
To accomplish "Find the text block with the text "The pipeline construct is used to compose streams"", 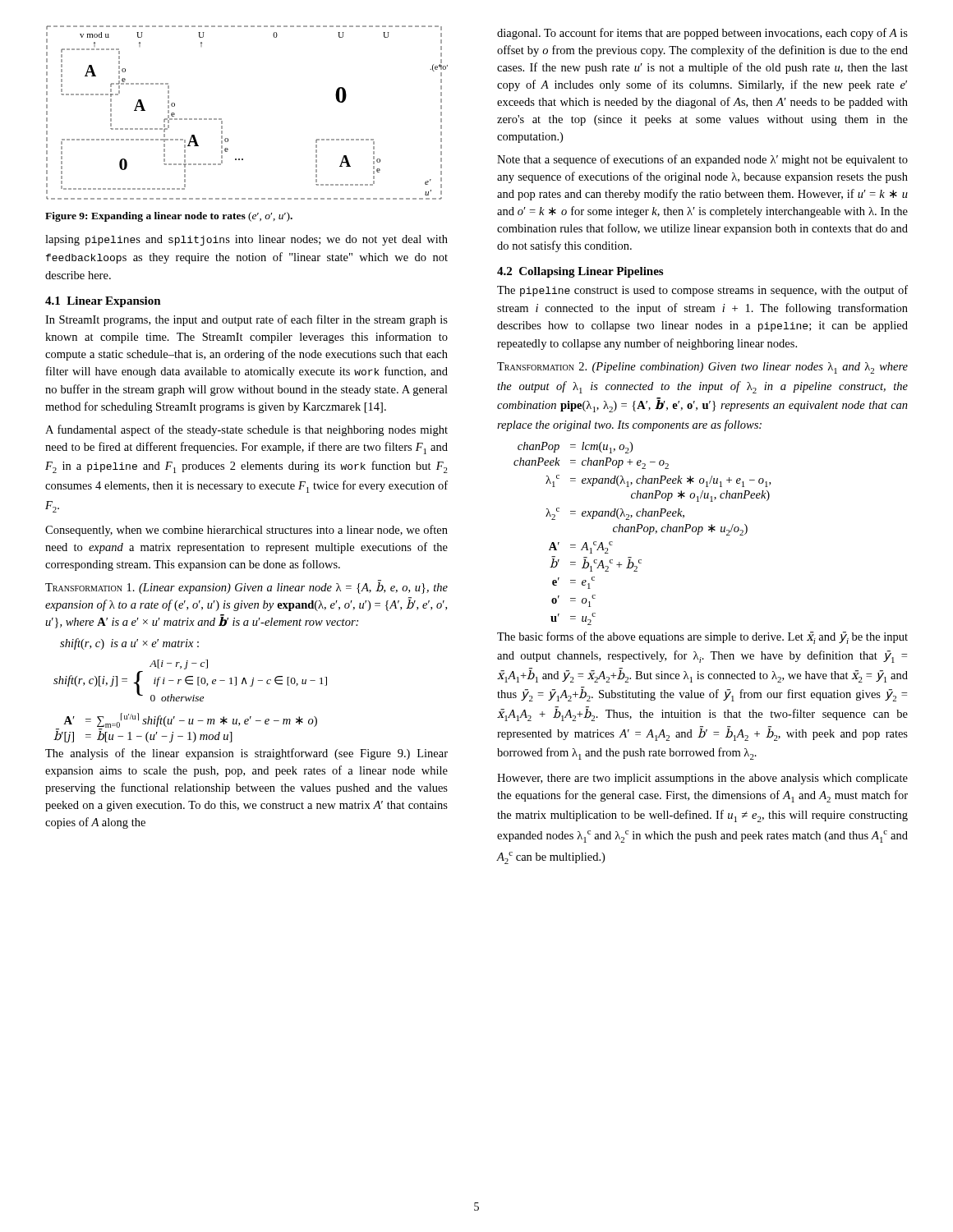I will tap(702, 317).
